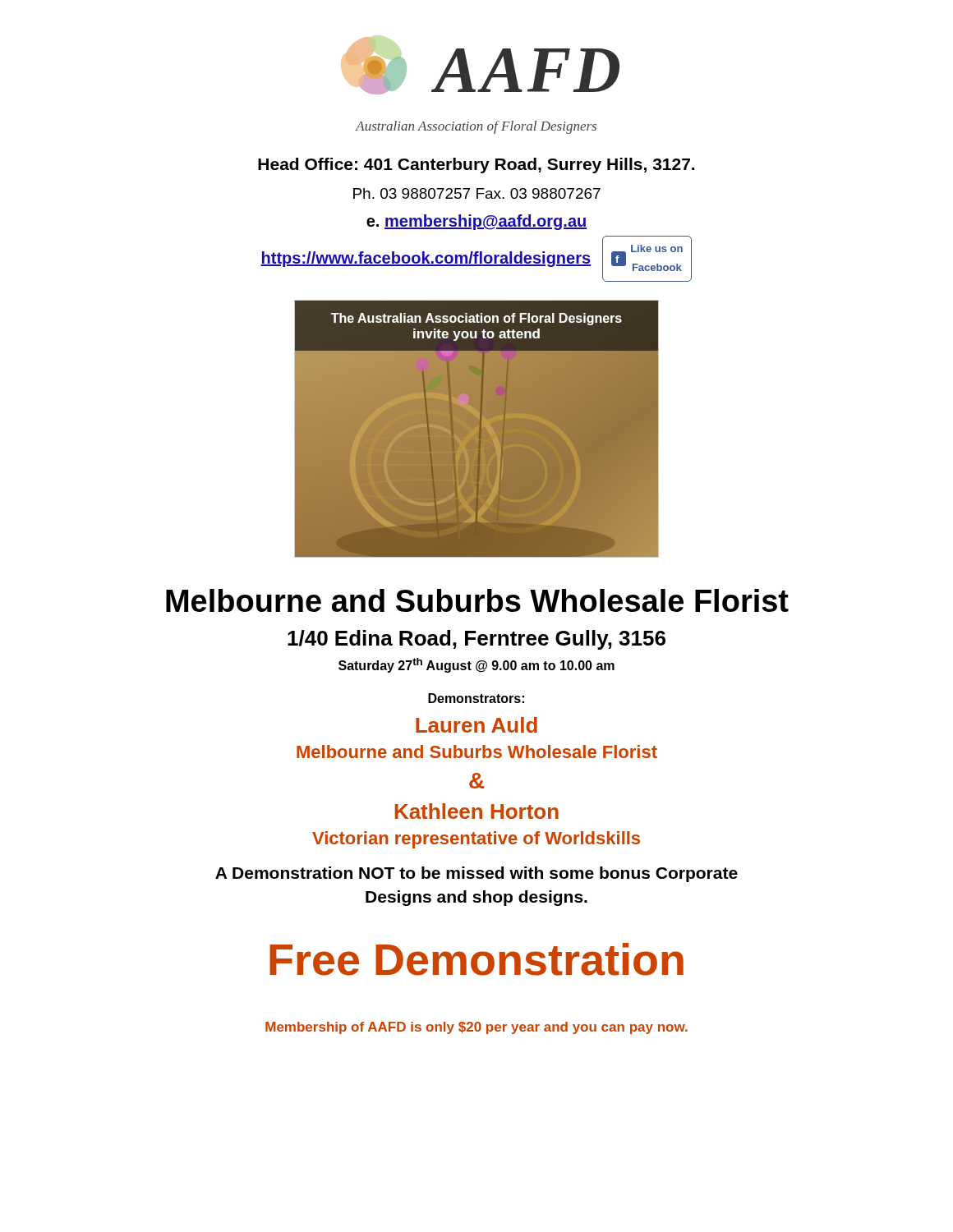The width and height of the screenshot is (953, 1232).
Task: Click on the text starting "Victorian representative of"
Action: click(476, 838)
